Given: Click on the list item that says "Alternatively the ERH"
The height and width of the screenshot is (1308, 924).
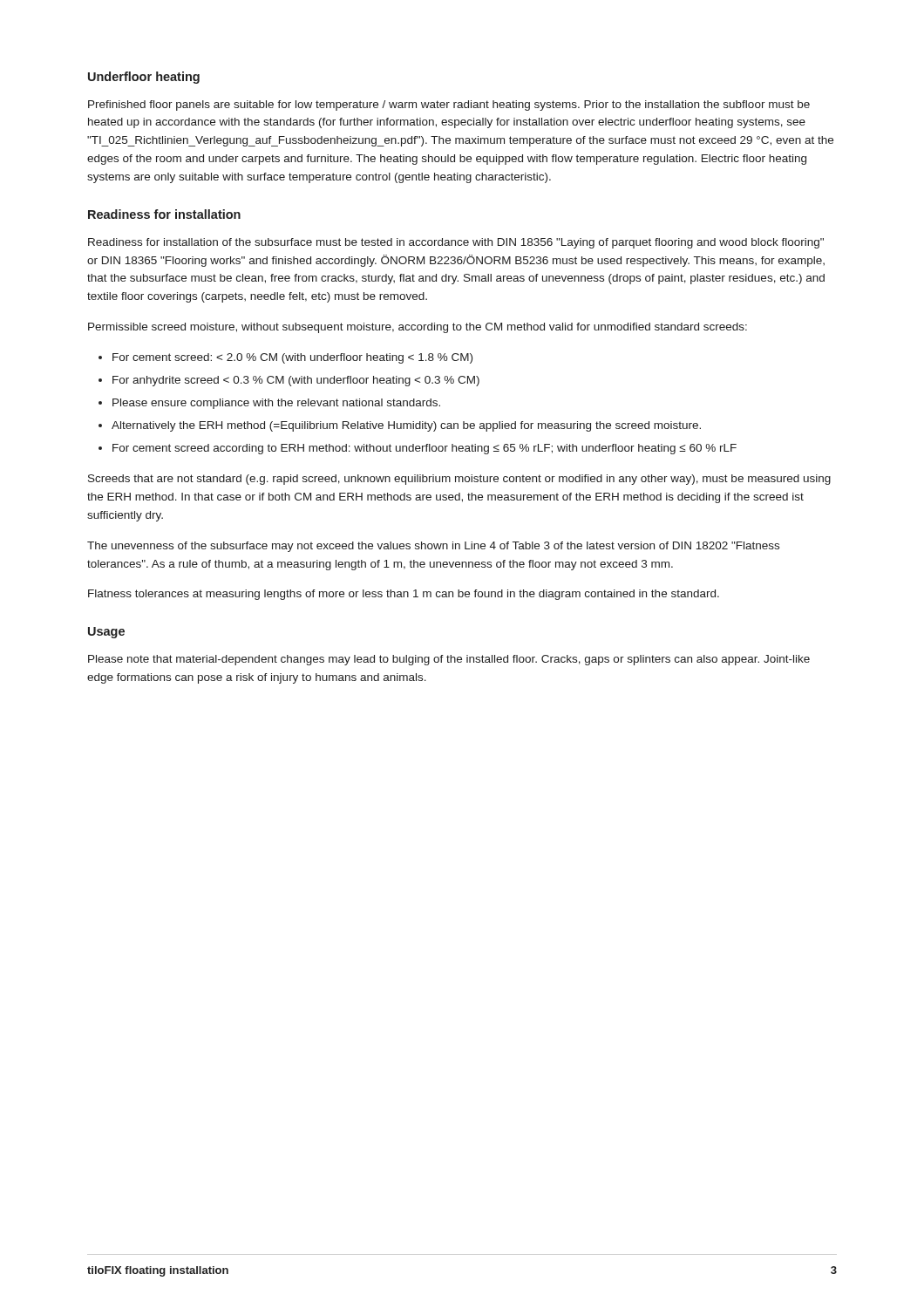Looking at the screenshot, I should pyautogui.click(x=407, y=425).
